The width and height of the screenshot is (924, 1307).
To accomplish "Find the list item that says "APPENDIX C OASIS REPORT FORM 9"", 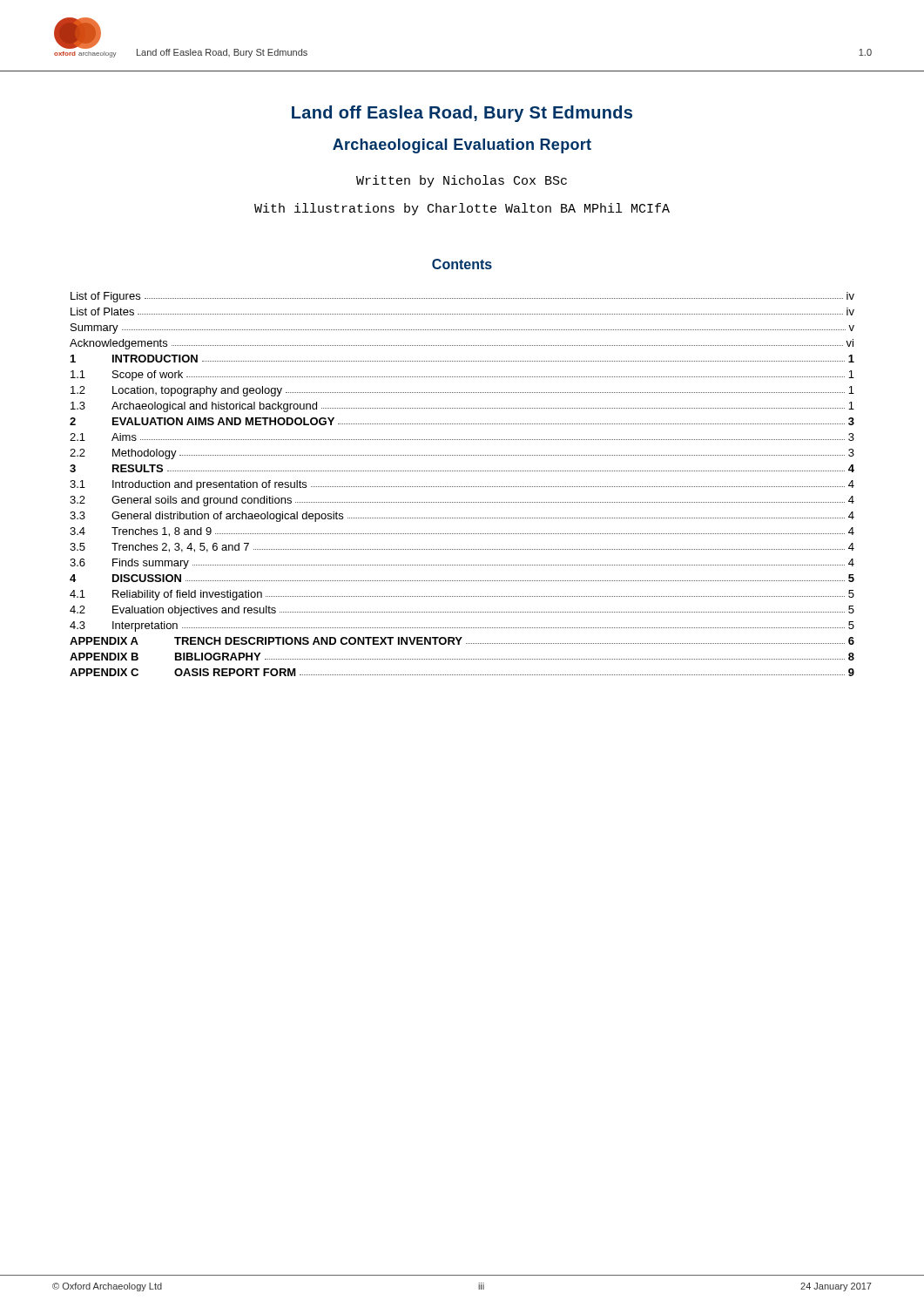I will [462, 672].
